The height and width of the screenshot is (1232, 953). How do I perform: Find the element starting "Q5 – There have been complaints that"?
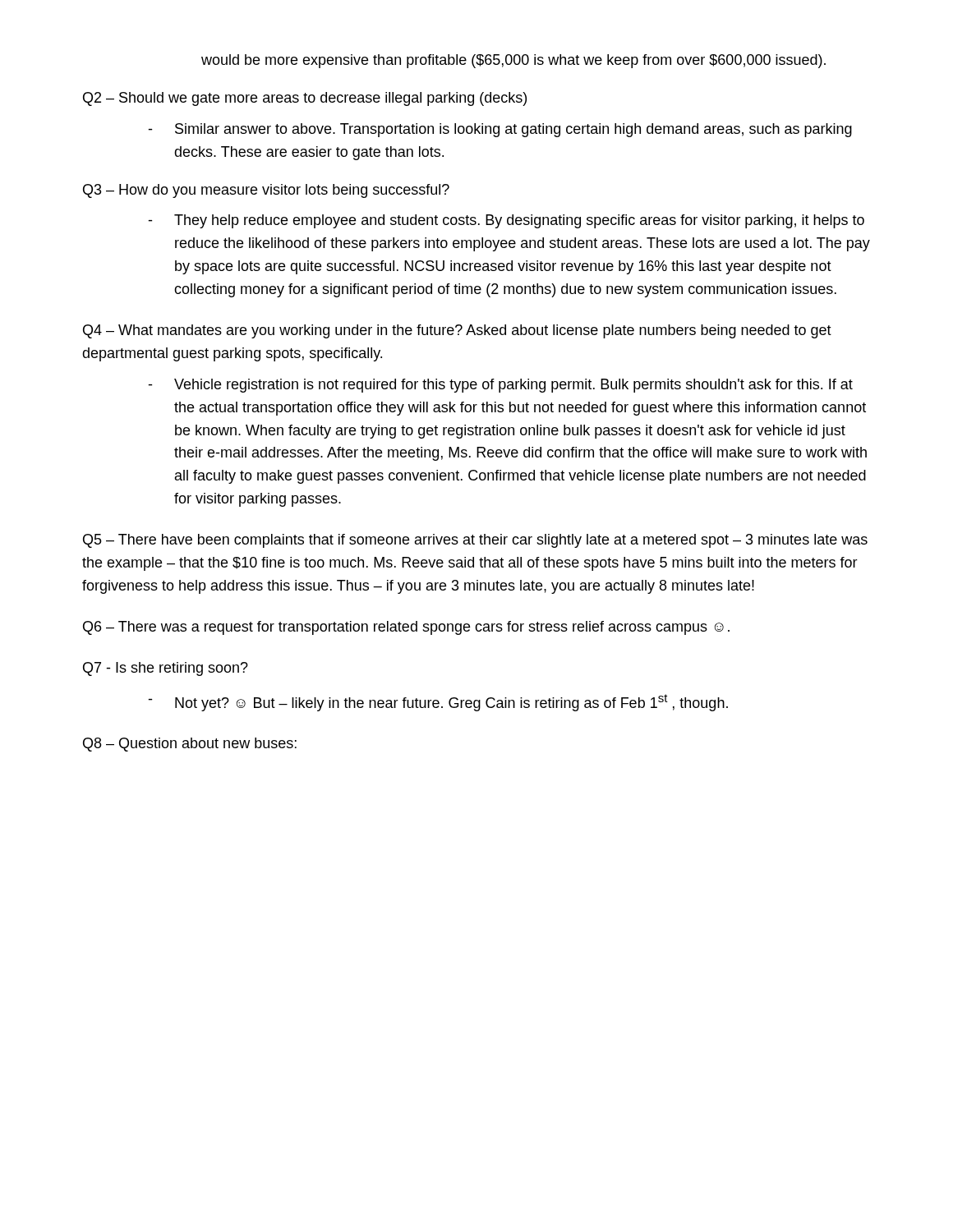click(475, 563)
